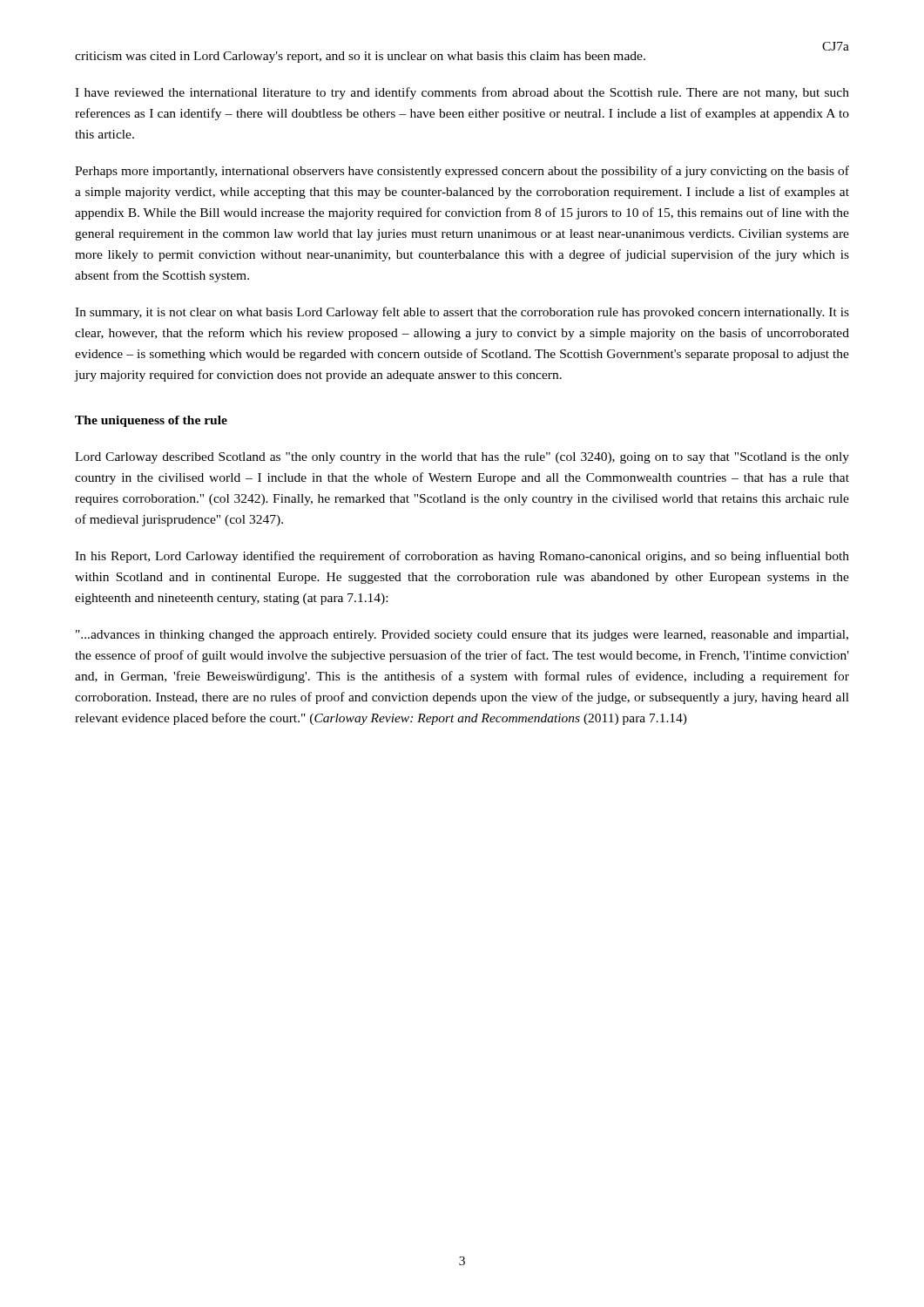The height and width of the screenshot is (1307, 924).
Task: Point to the element starting "The uniqueness of the"
Action: [151, 420]
